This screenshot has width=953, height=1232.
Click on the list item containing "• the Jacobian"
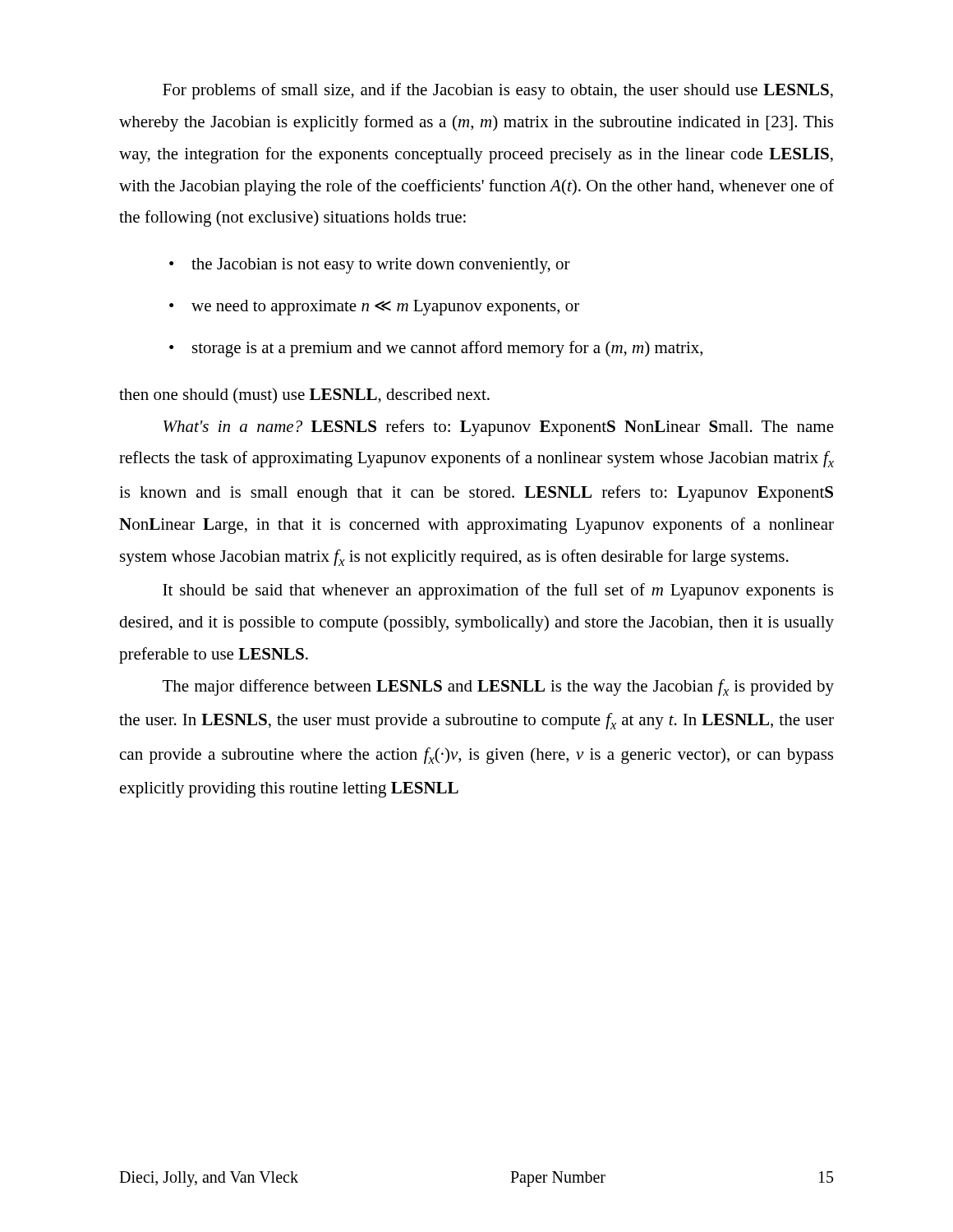[x=501, y=264]
